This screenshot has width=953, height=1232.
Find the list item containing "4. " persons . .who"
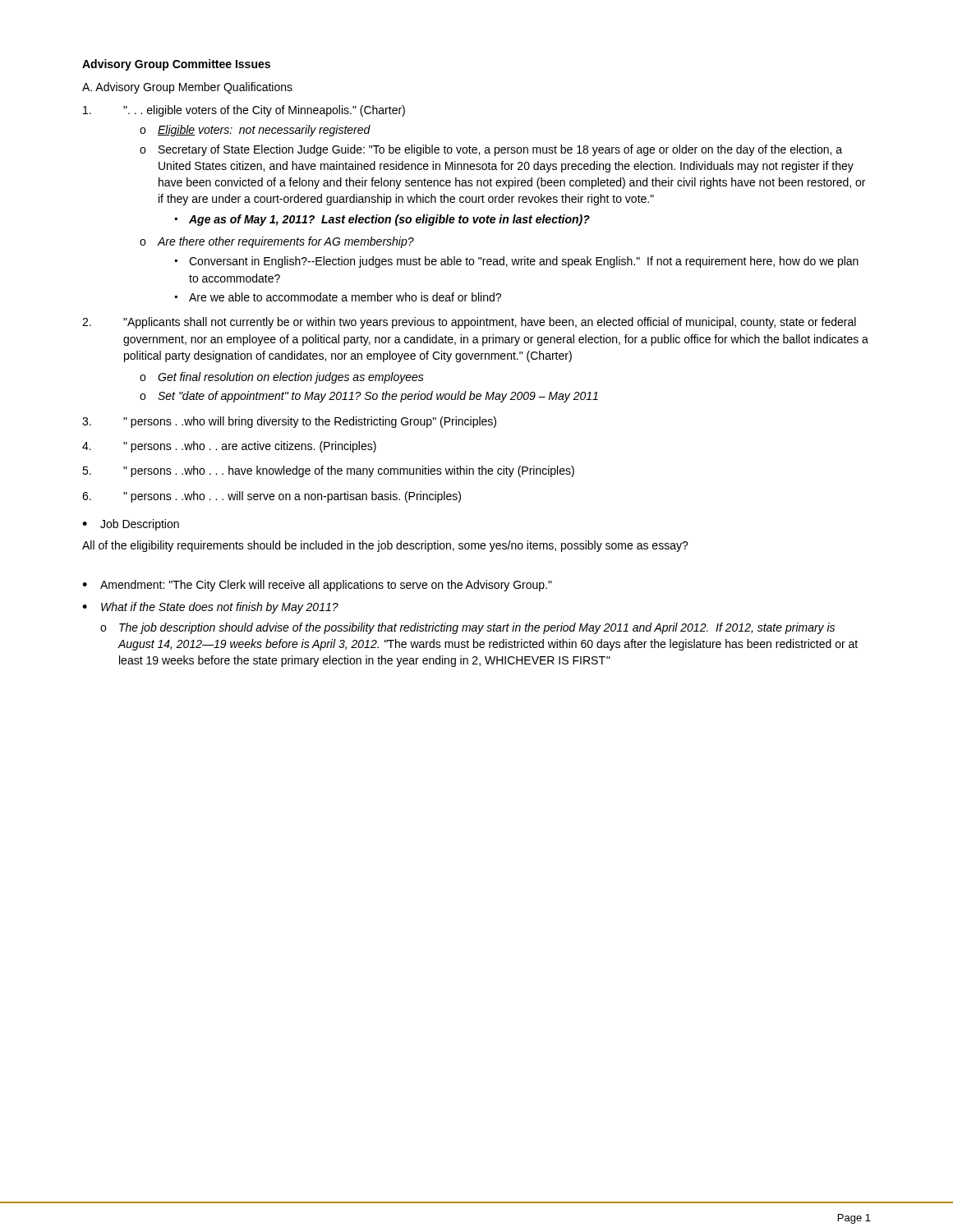click(x=229, y=447)
